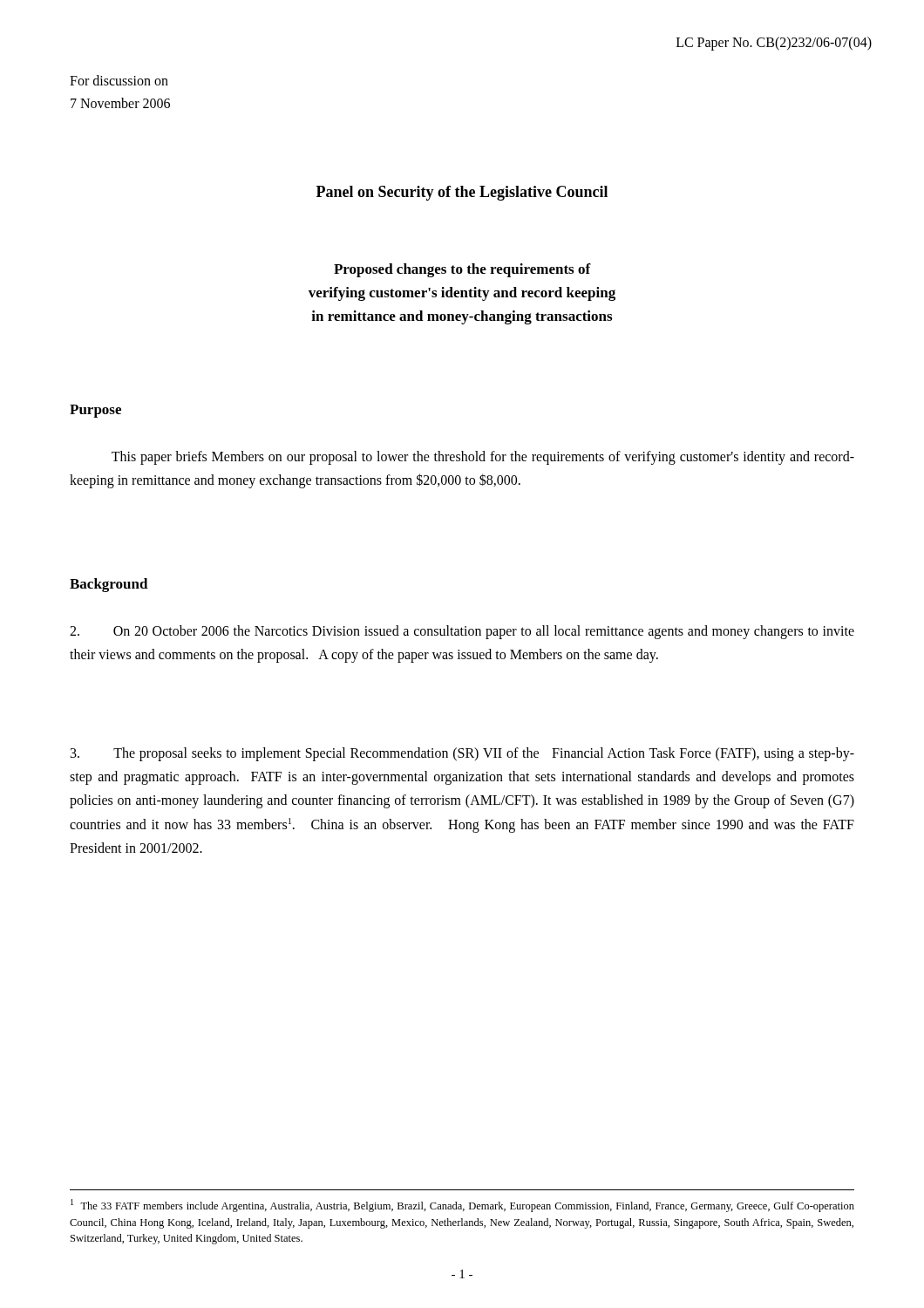Point to the block starting "On 20 October 2006 the Narcotics"
This screenshot has width=924, height=1308.
[x=462, y=643]
